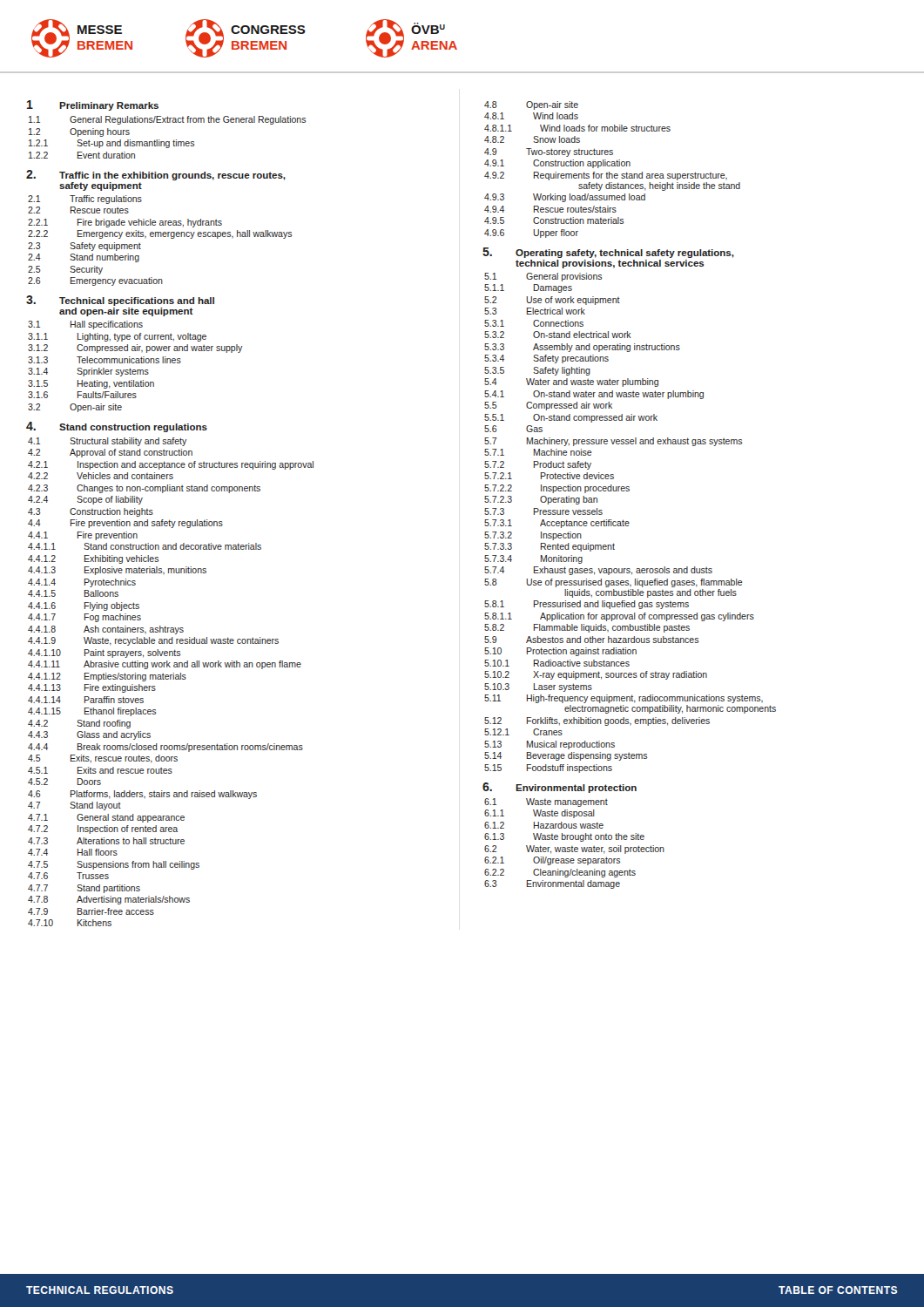Viewport: 924px width, 1307px height.
Task: Find the list item with the text "4.4.1.1Stand construction and decorative materials"
Action: (145, 546)
